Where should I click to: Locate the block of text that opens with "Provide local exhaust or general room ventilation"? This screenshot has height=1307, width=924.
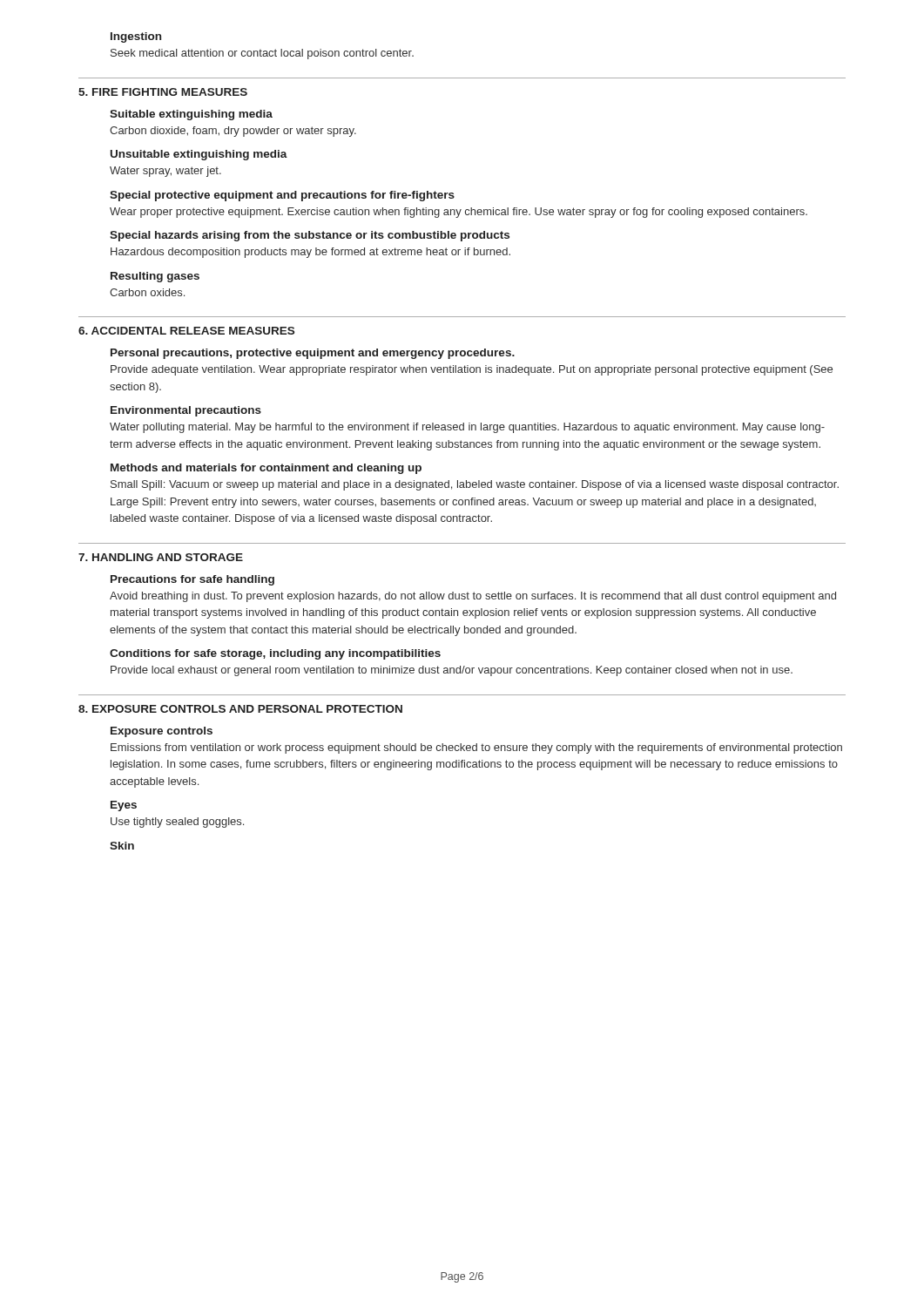point(451,670)
